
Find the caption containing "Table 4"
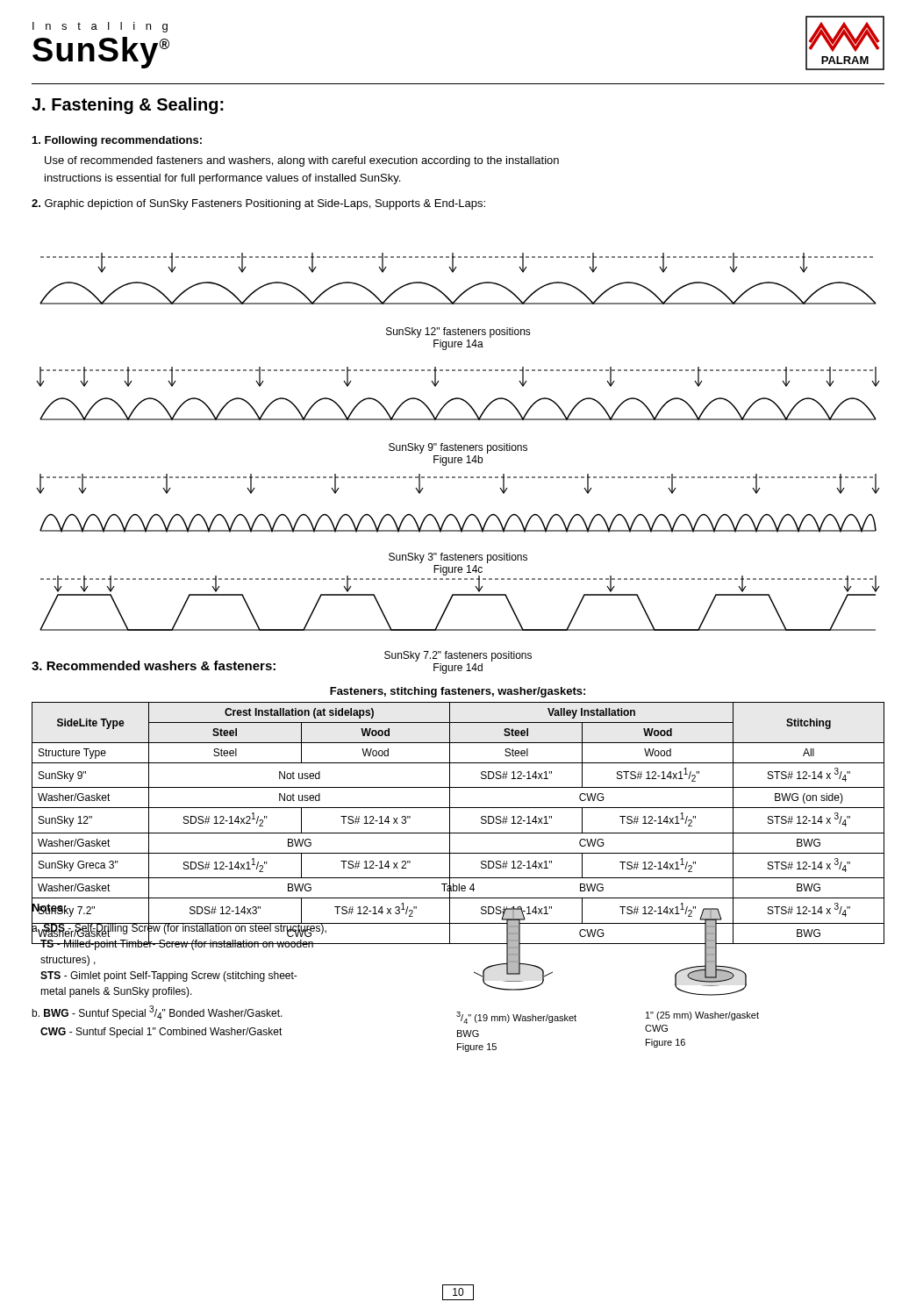(458, 888)
